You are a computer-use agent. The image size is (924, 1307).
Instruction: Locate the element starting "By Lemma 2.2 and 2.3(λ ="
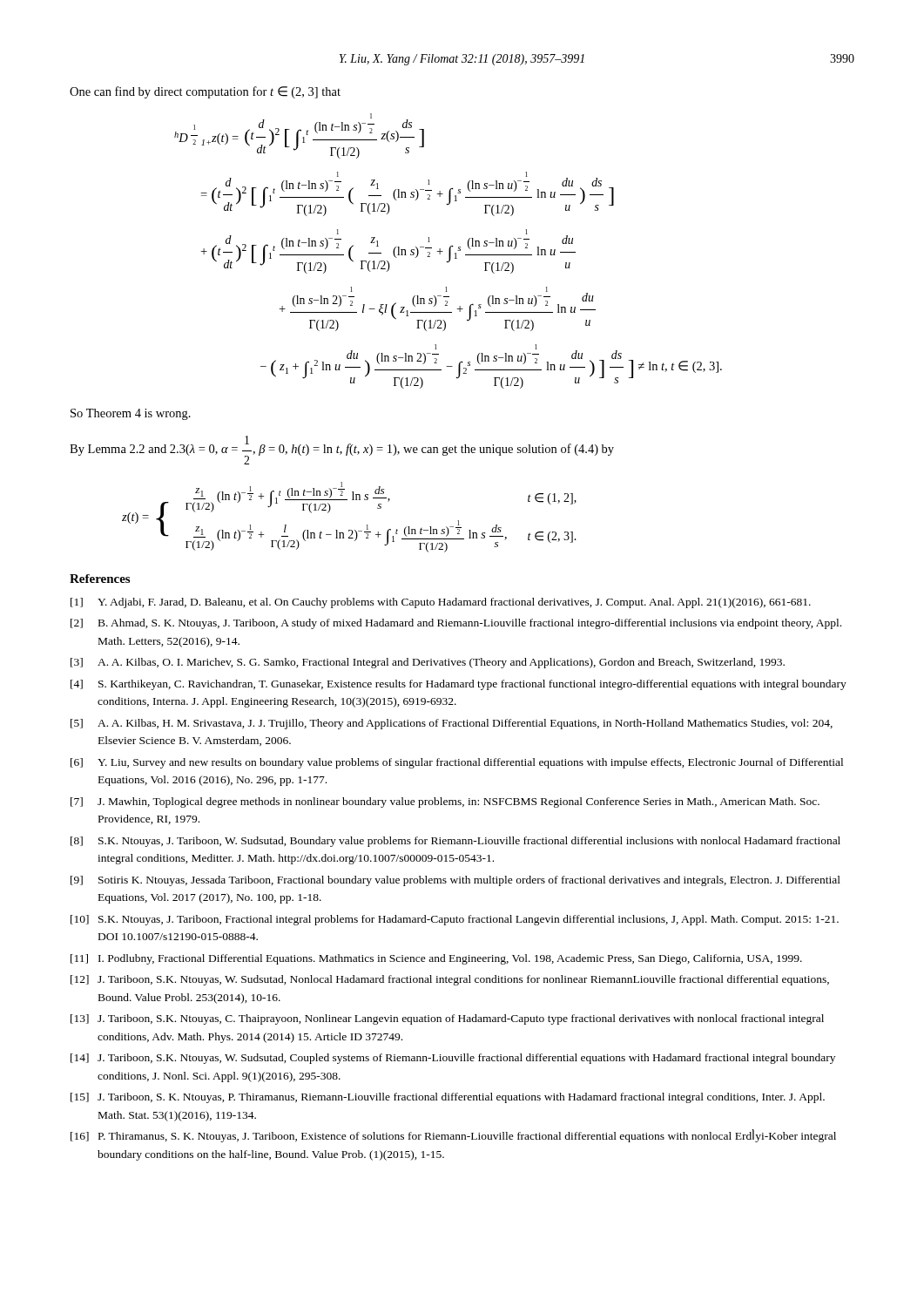[x=342, y=451]
